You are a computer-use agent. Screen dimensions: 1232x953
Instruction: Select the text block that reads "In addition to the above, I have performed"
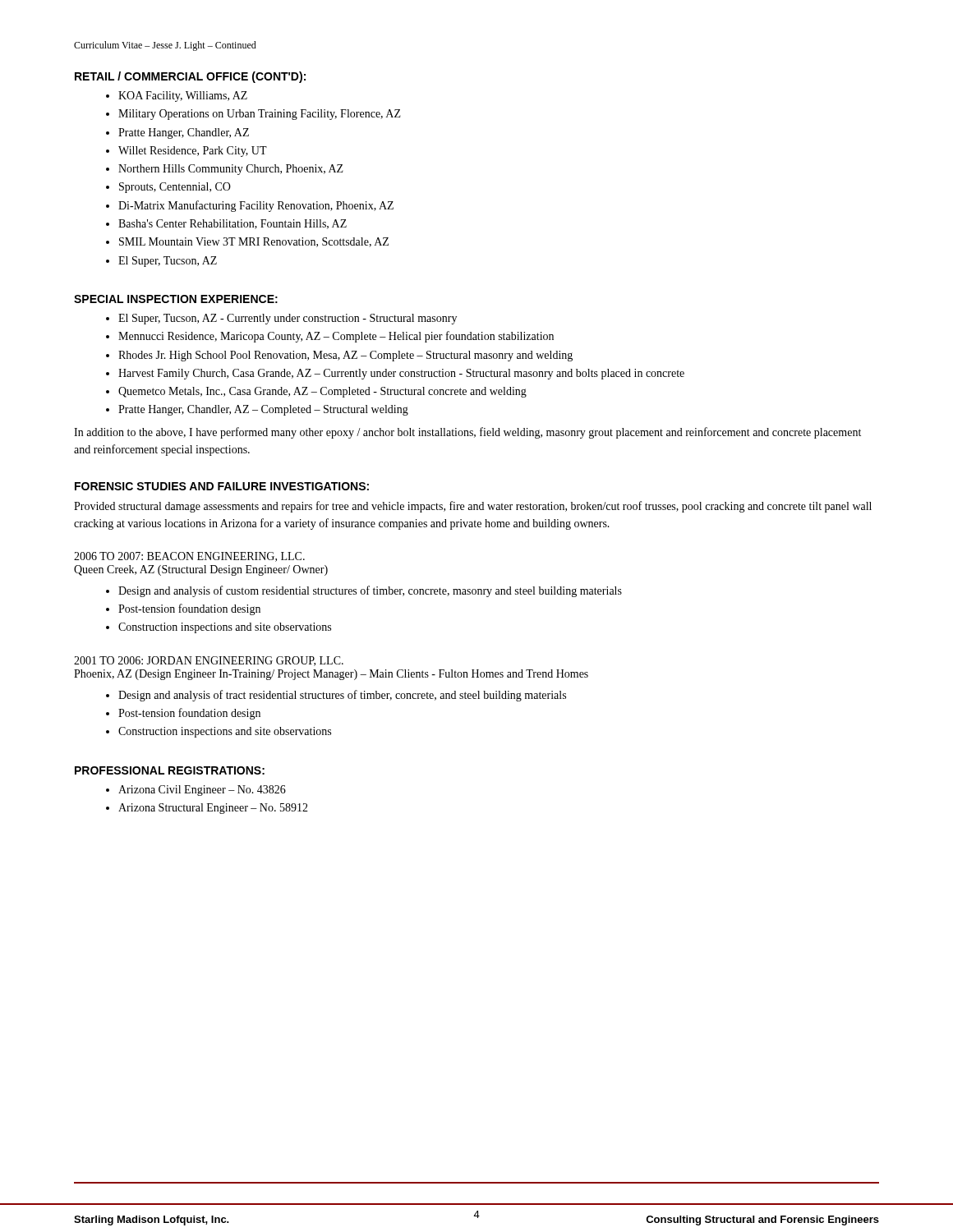pos(468,441)
